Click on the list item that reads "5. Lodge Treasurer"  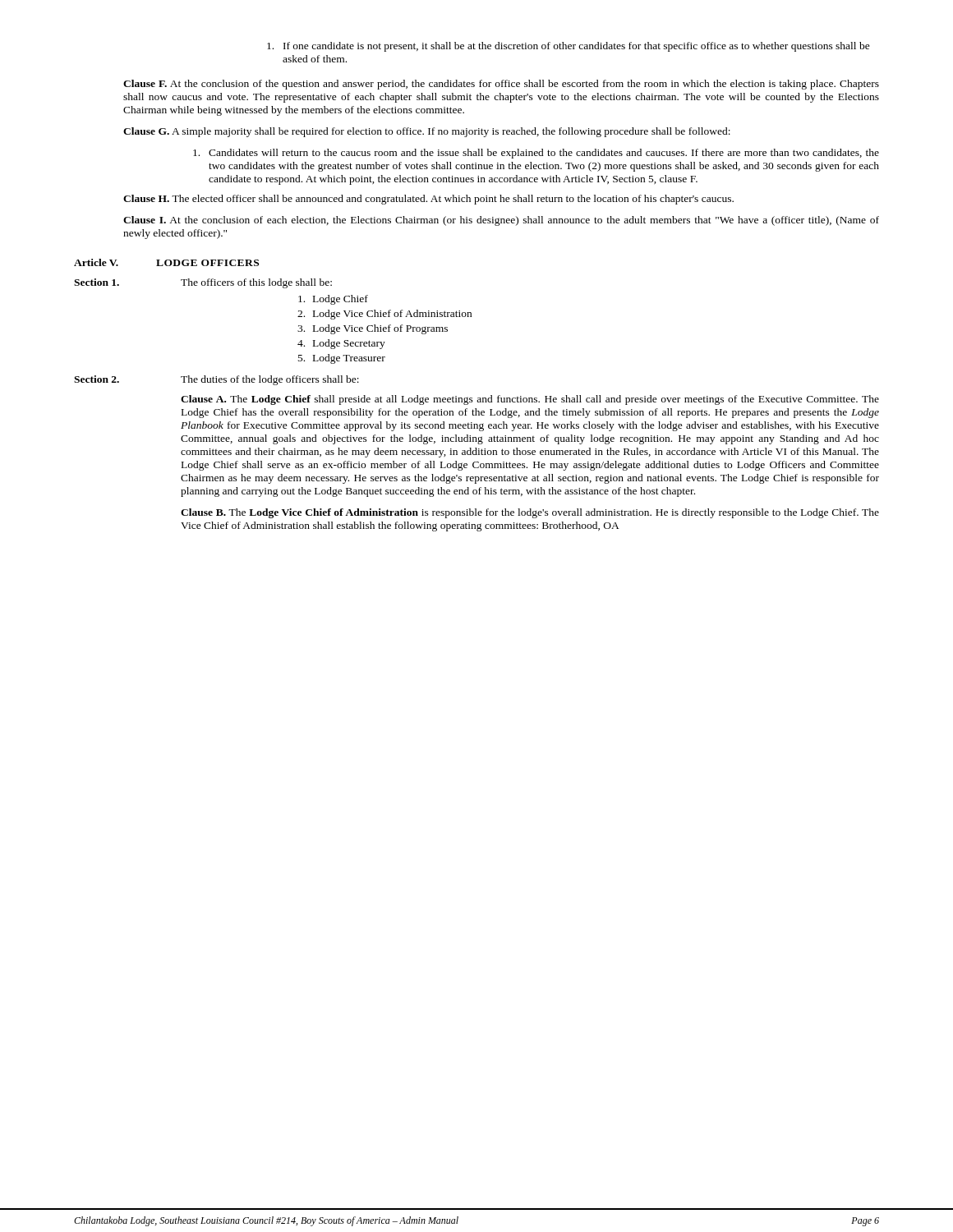coord(336,358)
